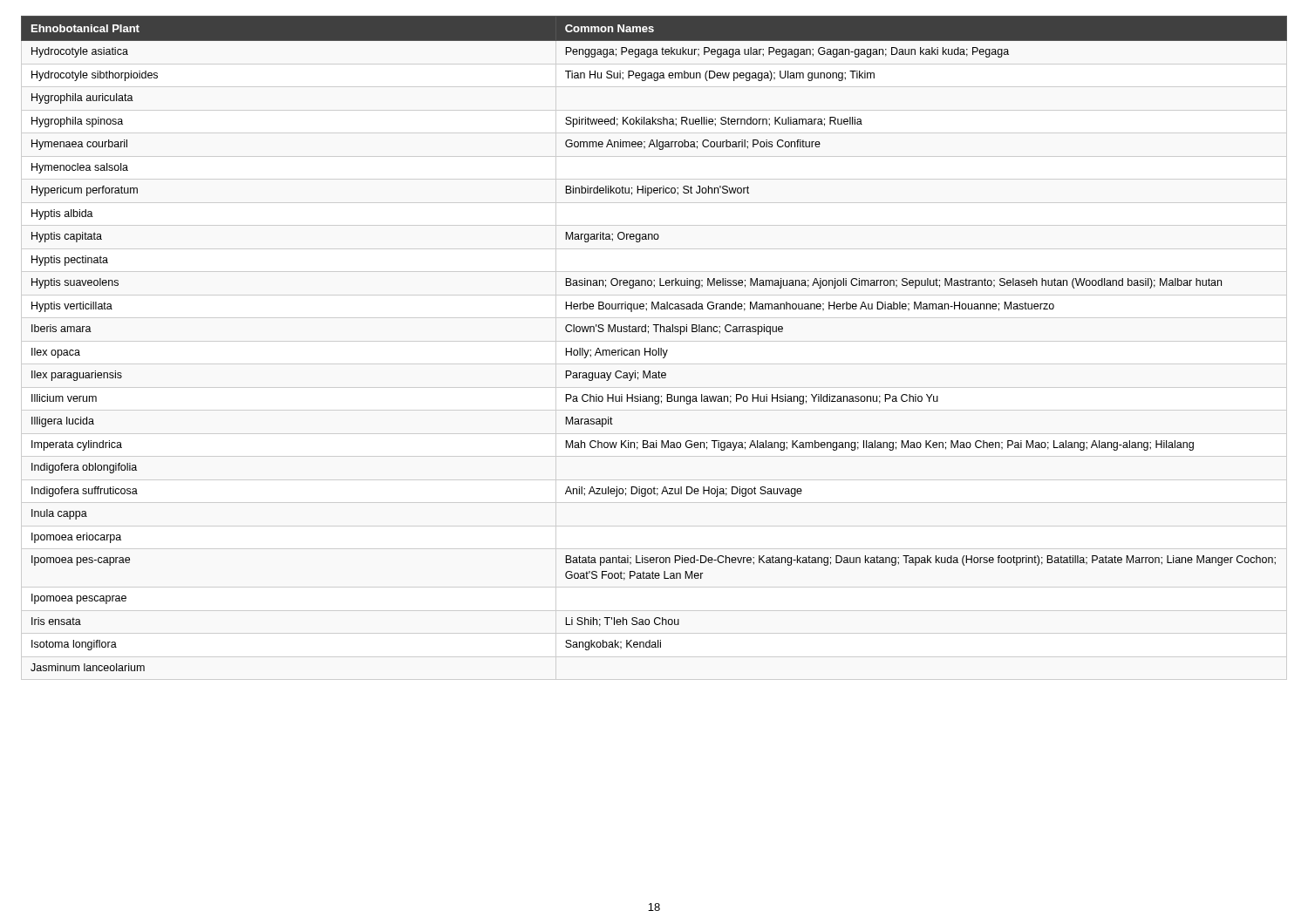Click on the table containing "Illigera lucida"
Viewport: 1308px width, 924px height.
[654, 348]
